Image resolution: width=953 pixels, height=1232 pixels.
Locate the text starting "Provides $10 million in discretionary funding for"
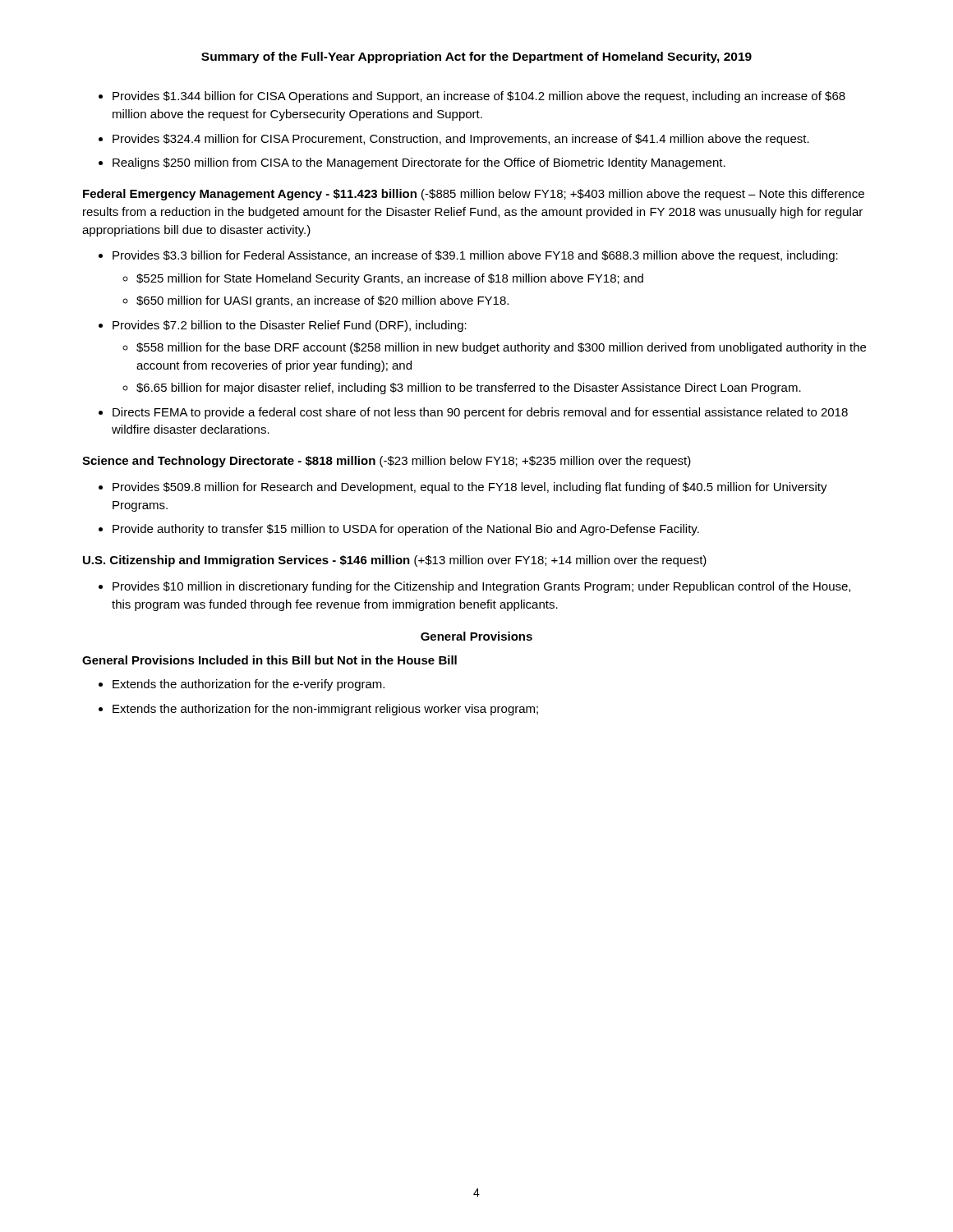click(x=476, y=595)
